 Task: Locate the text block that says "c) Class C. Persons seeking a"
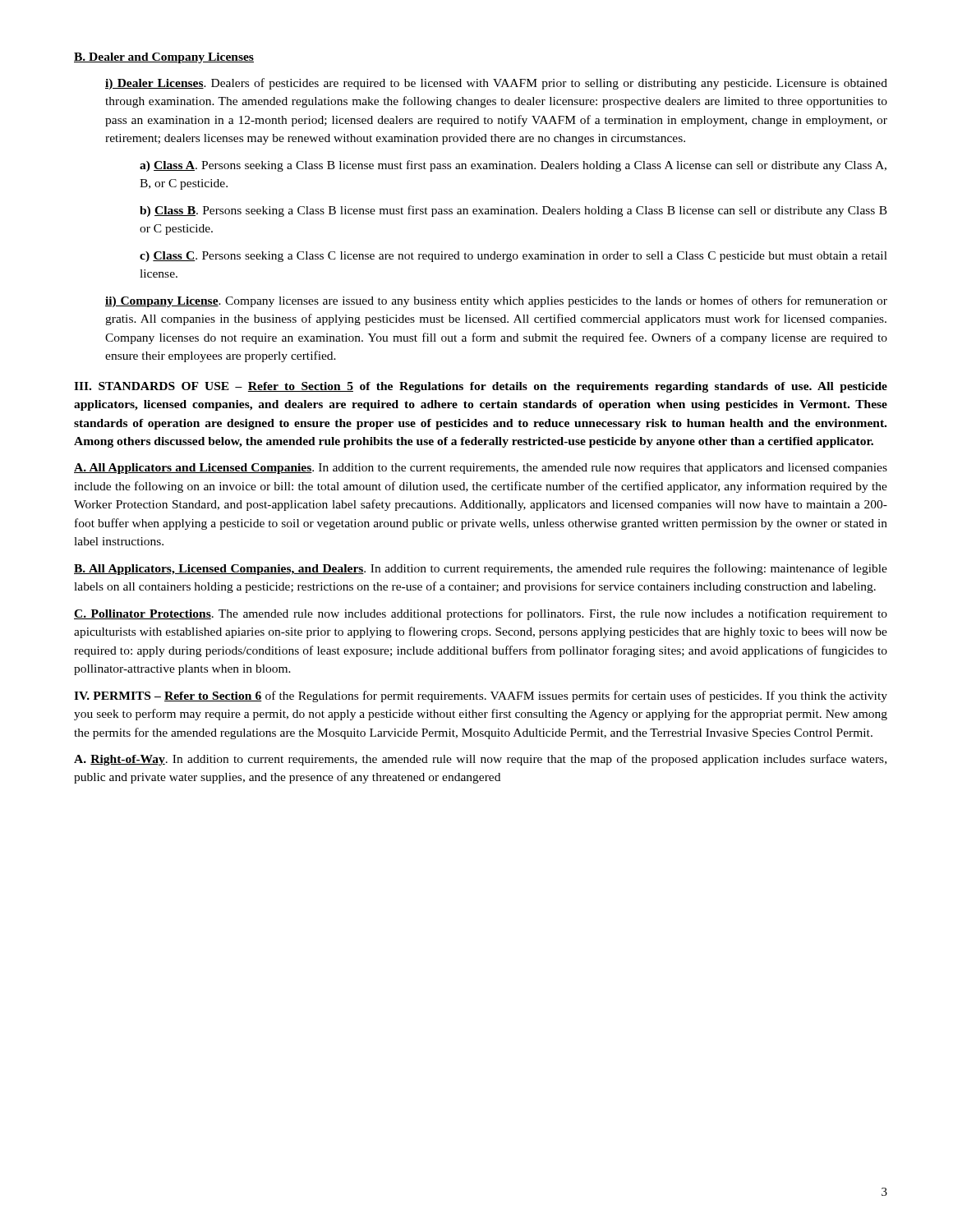[x=513, y=264]
